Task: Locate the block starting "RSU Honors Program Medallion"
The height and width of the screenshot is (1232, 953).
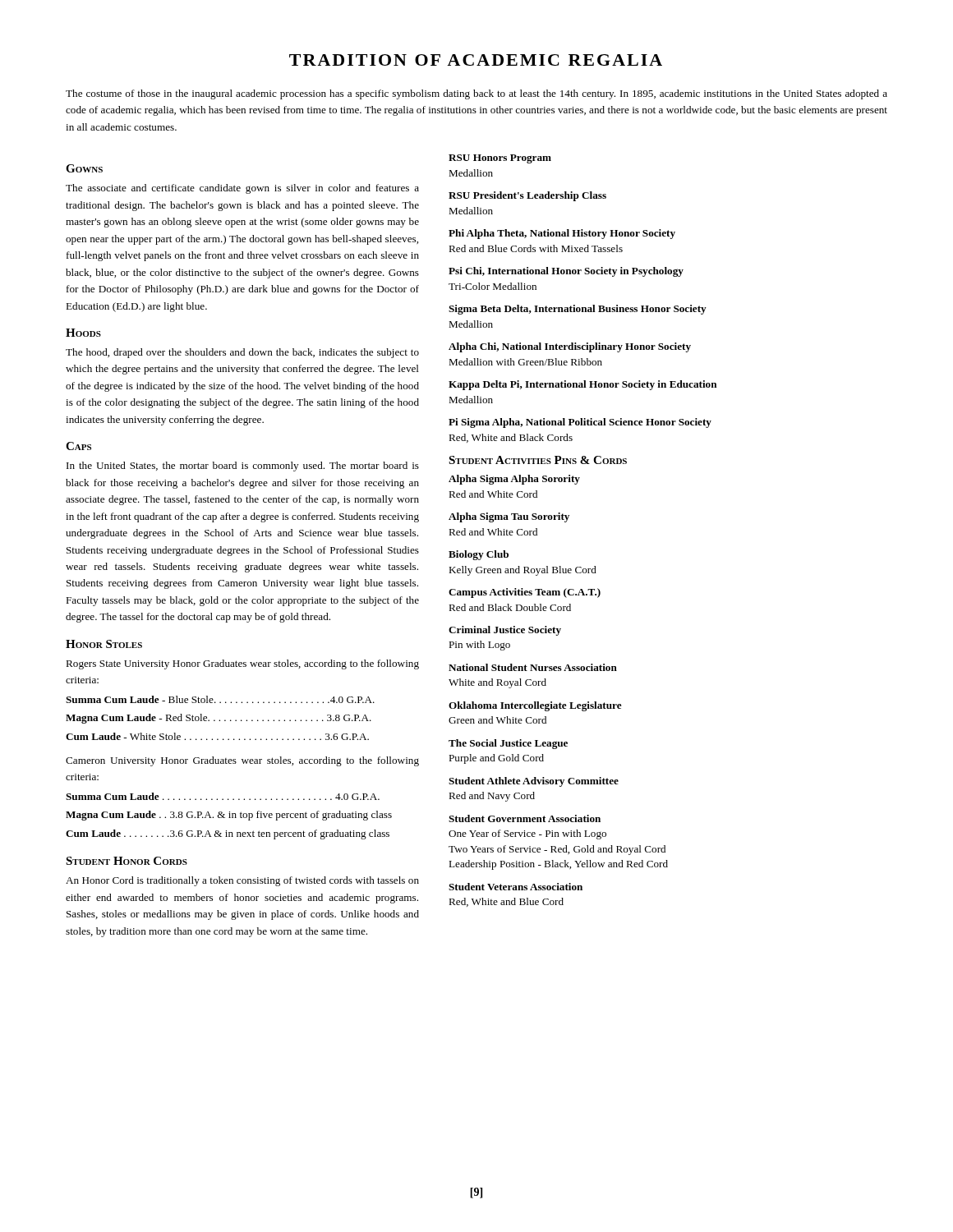Action: pos(500,159)
